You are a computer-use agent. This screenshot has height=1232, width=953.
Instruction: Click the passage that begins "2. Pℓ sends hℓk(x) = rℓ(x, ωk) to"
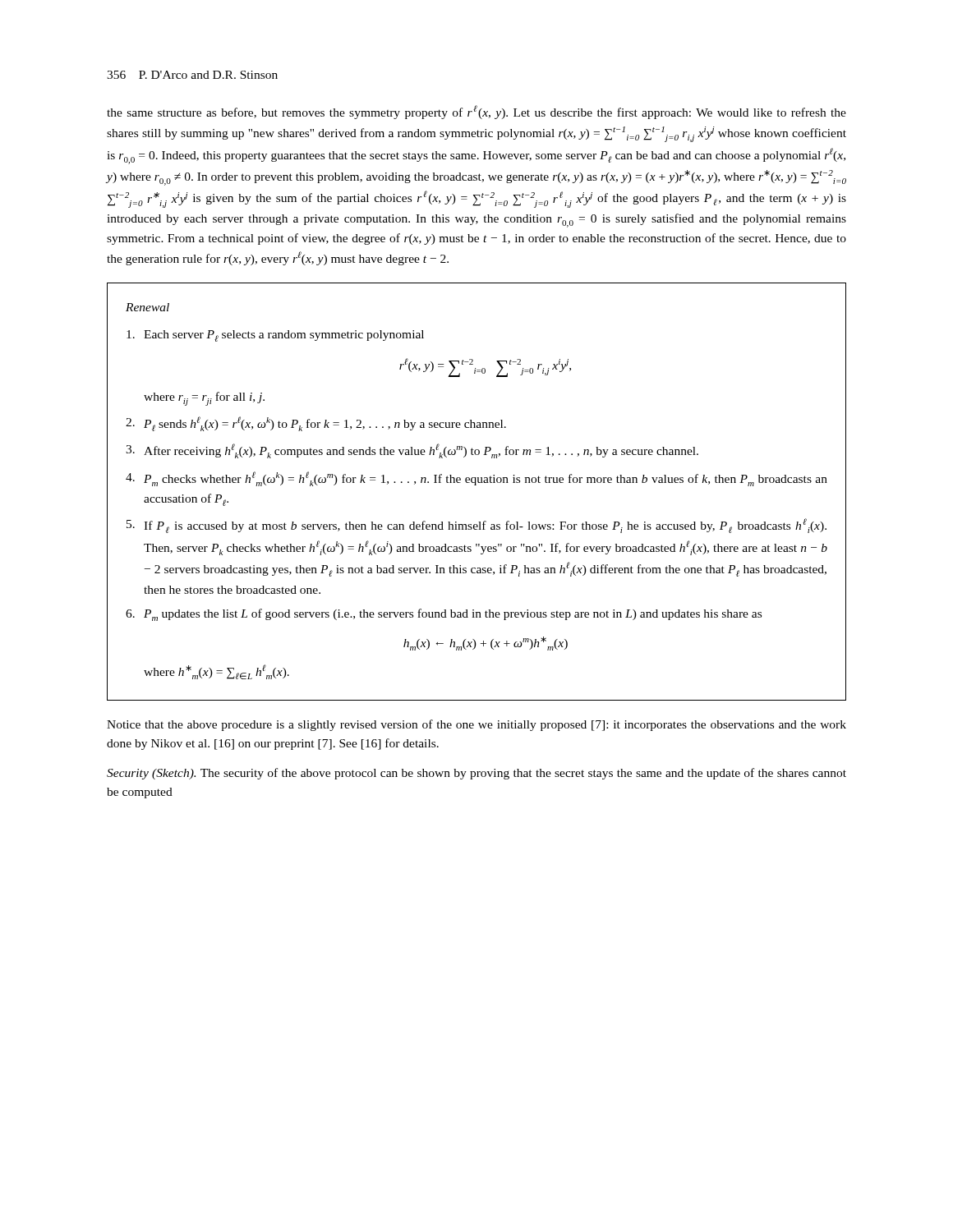[476, 424]
